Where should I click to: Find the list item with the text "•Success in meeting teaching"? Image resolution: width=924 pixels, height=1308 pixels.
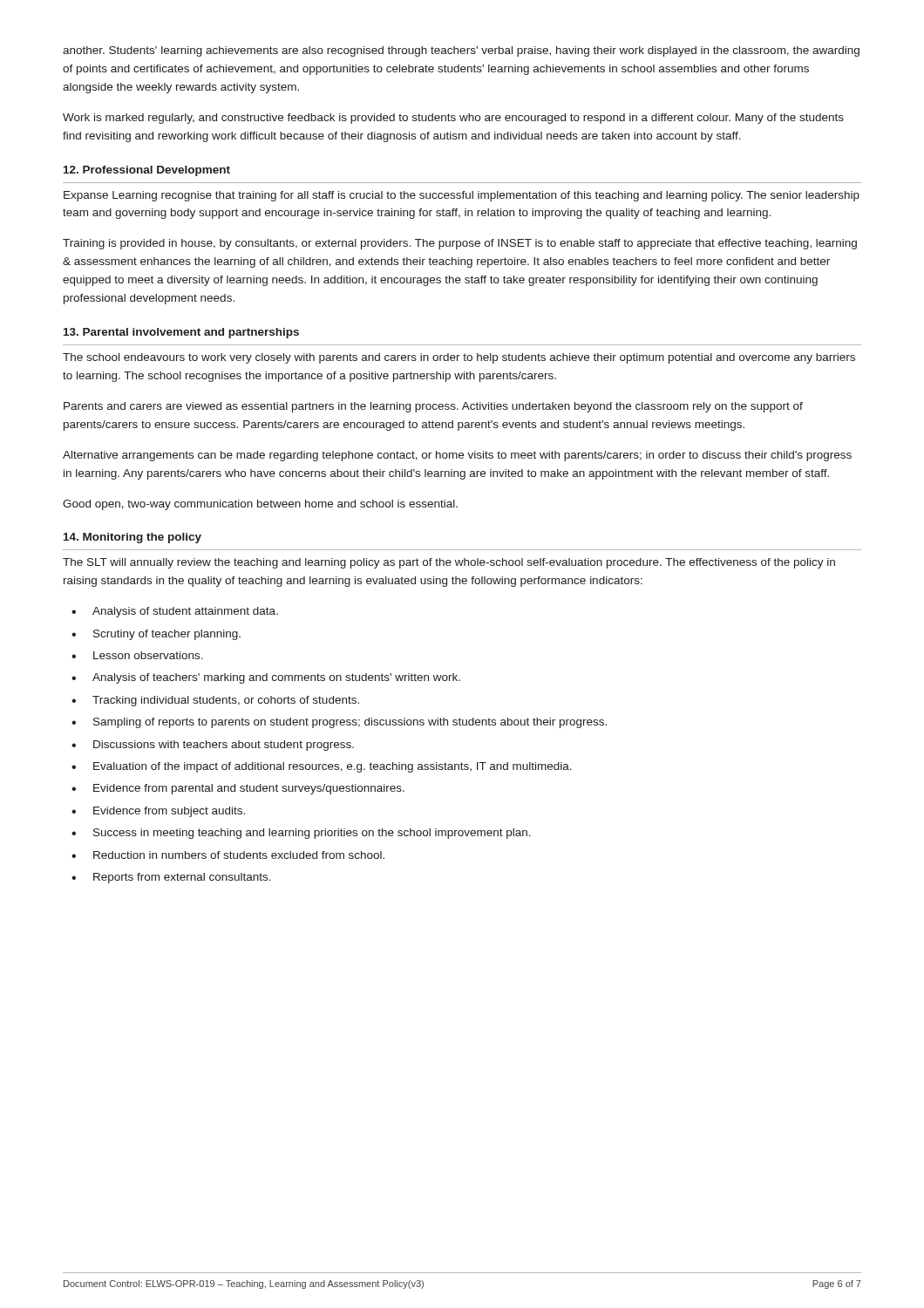click(301, 834)
